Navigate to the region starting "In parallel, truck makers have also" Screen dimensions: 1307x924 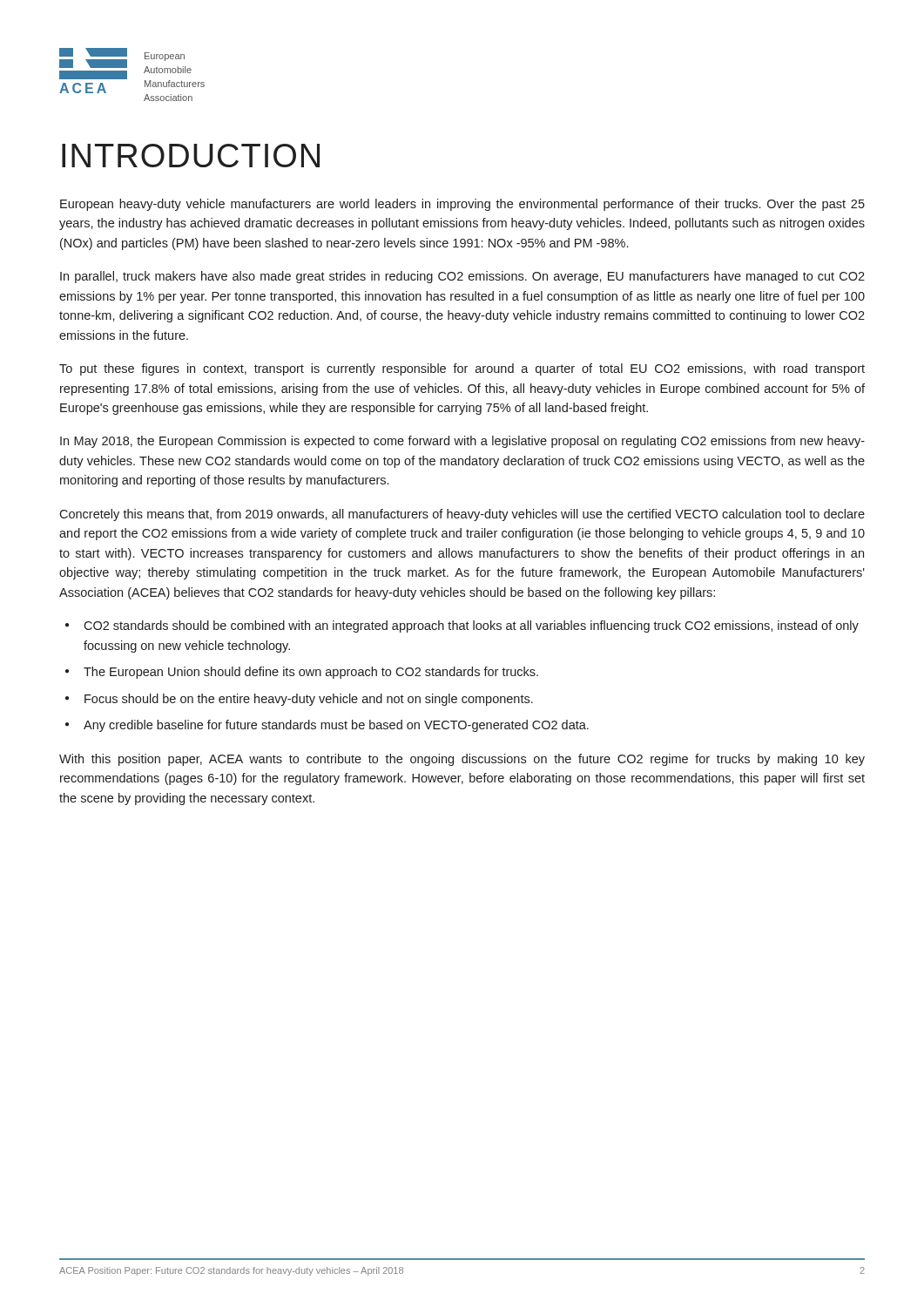tap(462, 306)
